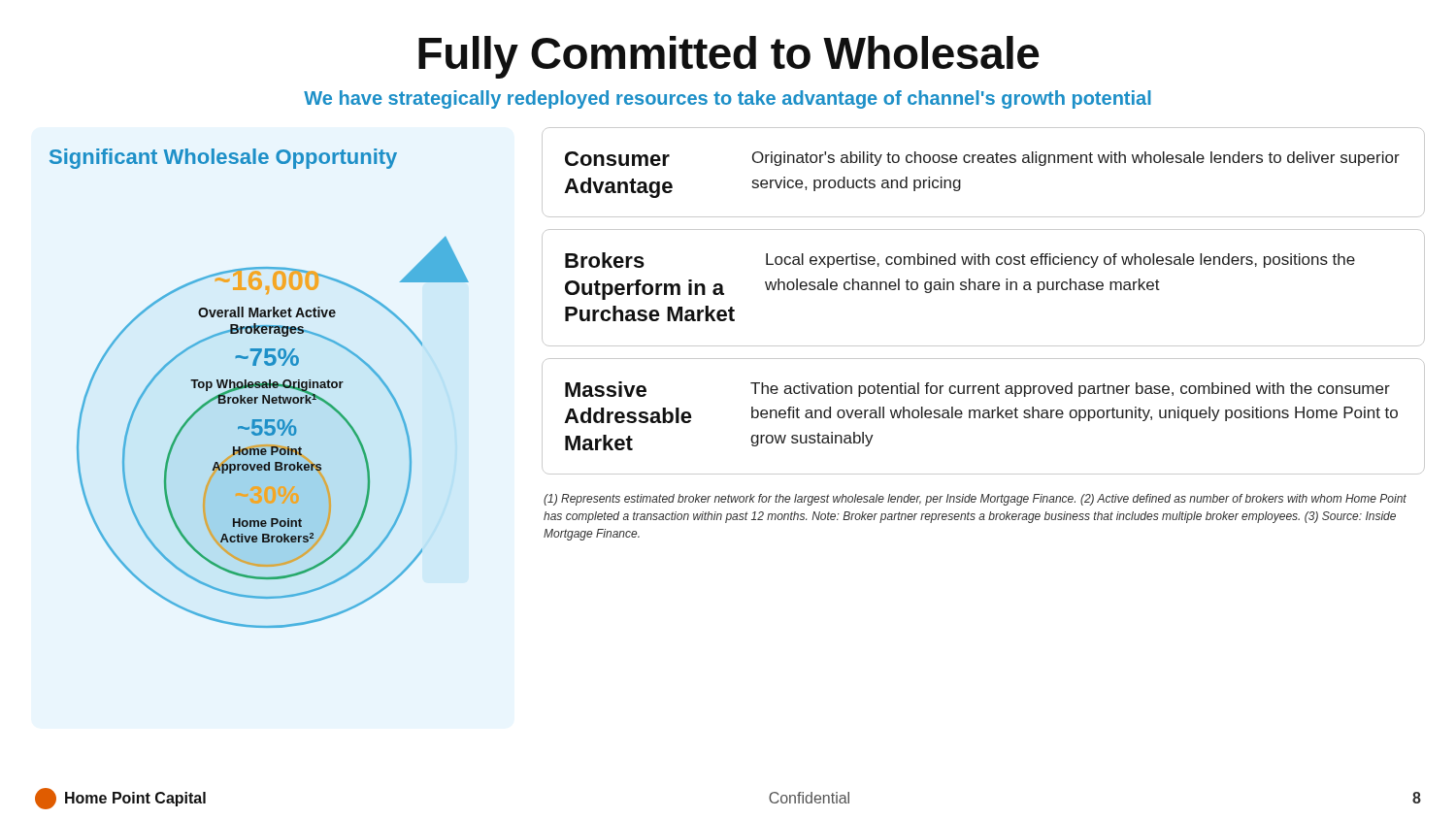Select the element starting "Massive Addressable Market The"

coord(983,416)
